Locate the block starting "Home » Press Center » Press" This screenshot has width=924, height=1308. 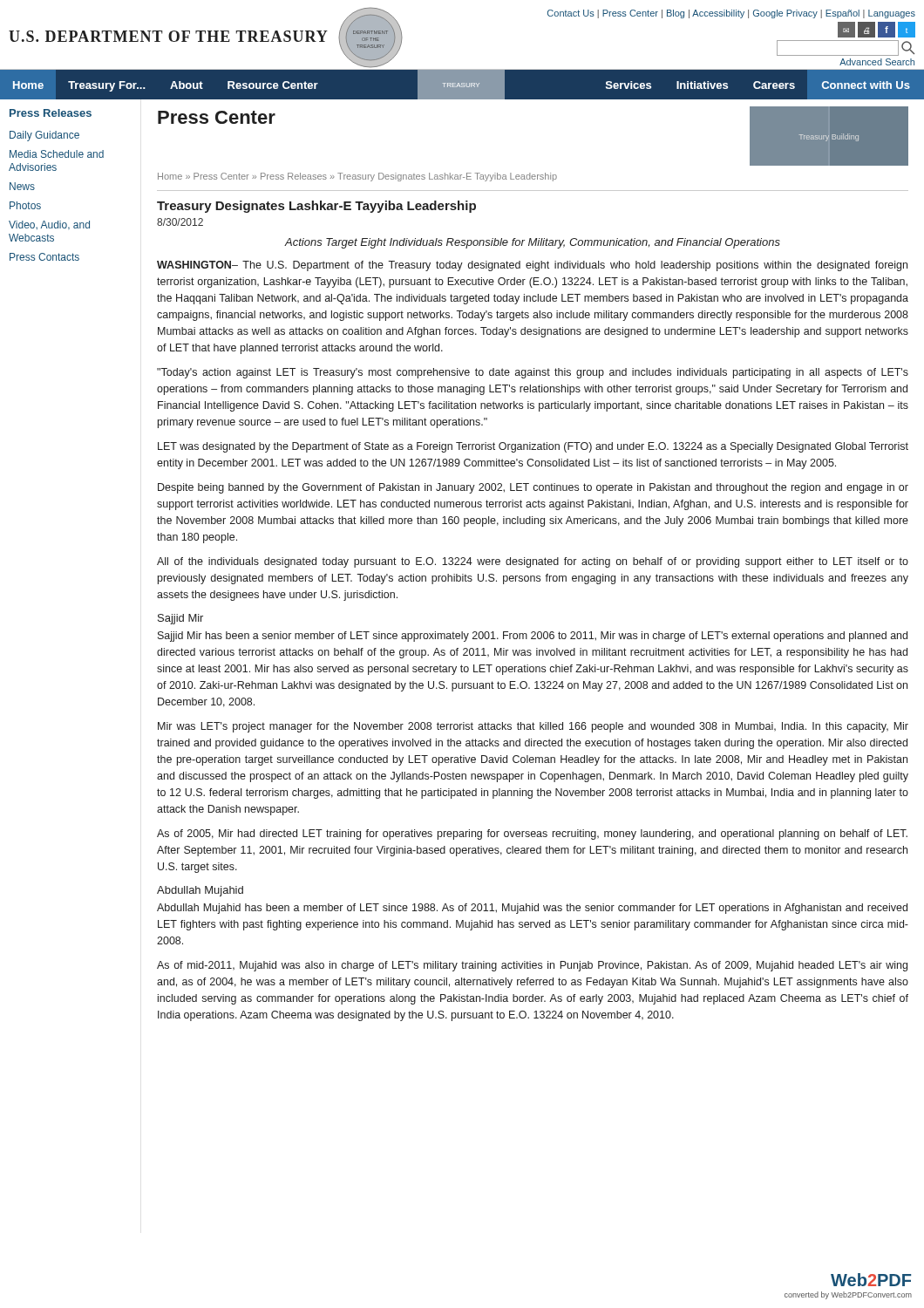pos(357,176)
